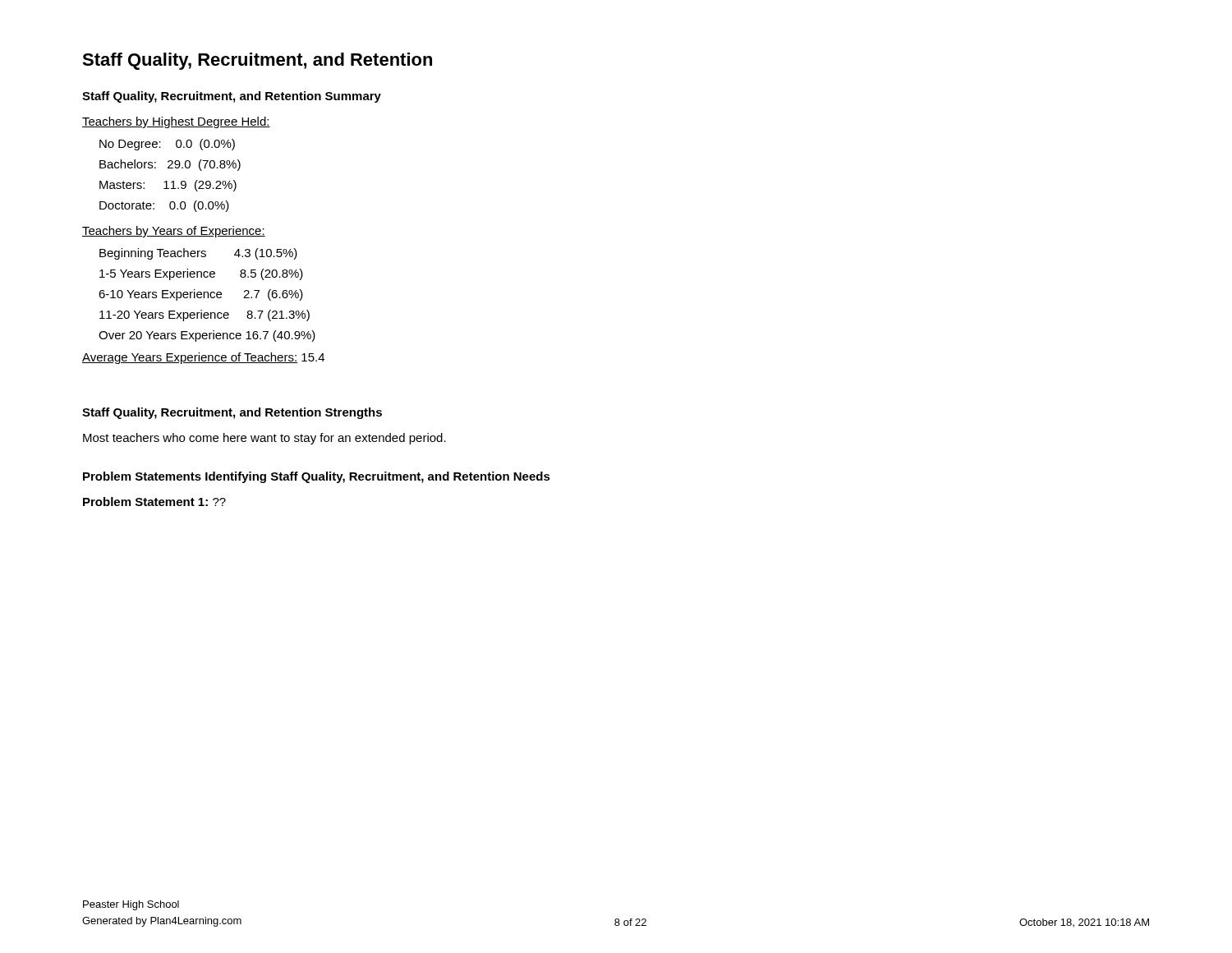Locate the text block with the text "Most teachers who come"

pyautogui.click(x=264, y=437)
